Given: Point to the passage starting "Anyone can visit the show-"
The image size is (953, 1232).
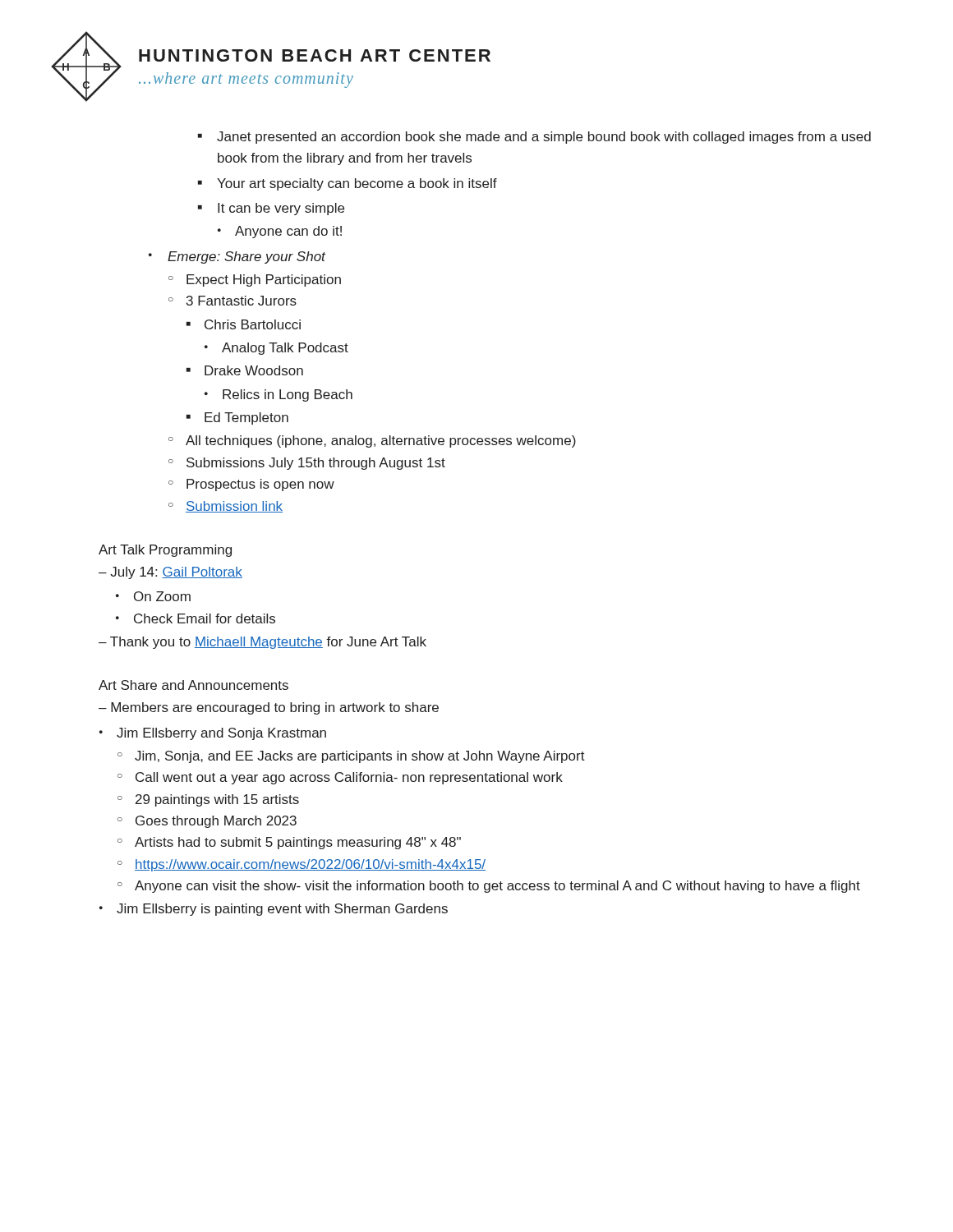Looking at the screenshot, I should pos(497,886).
